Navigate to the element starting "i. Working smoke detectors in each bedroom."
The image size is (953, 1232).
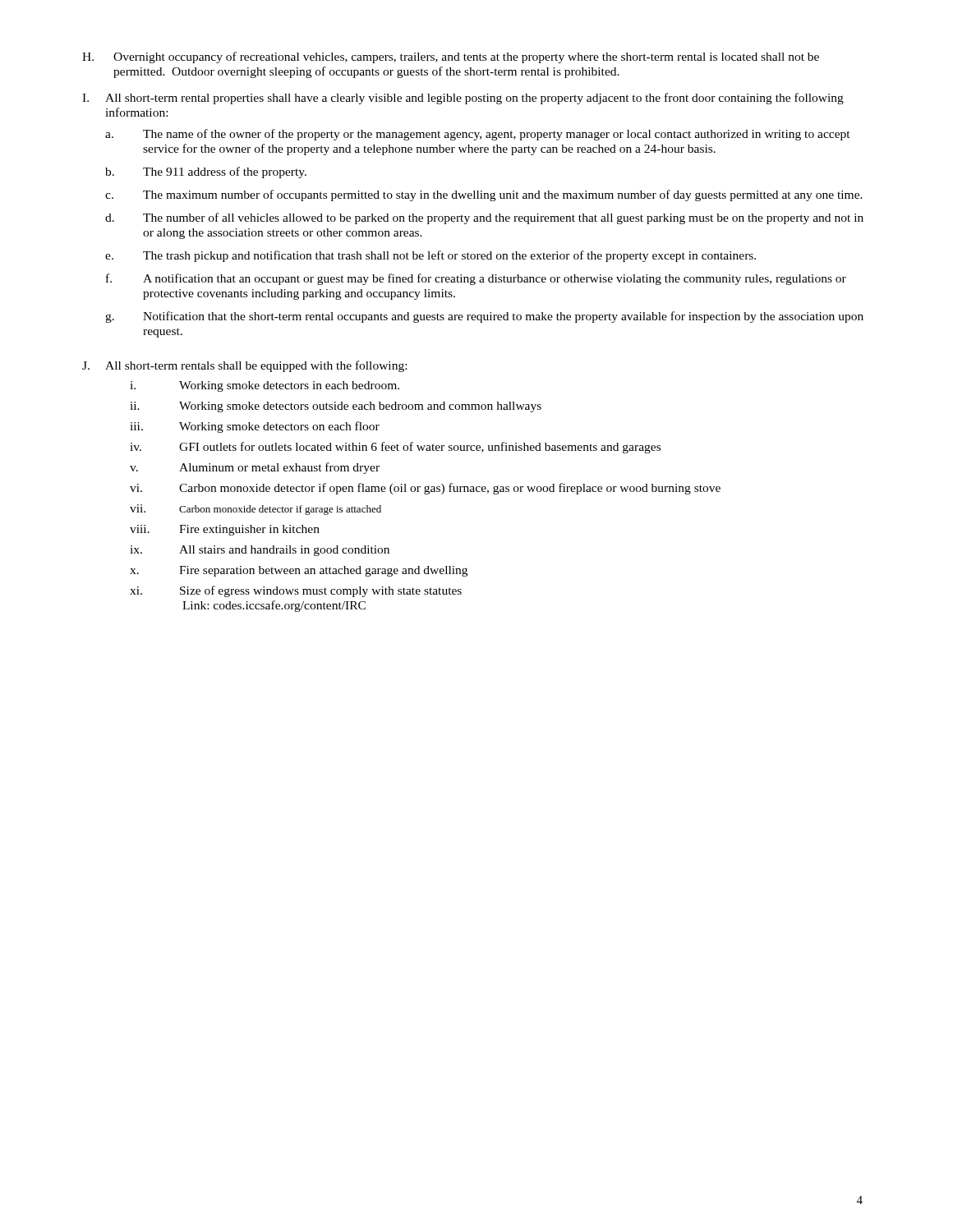tap(265, 386)
